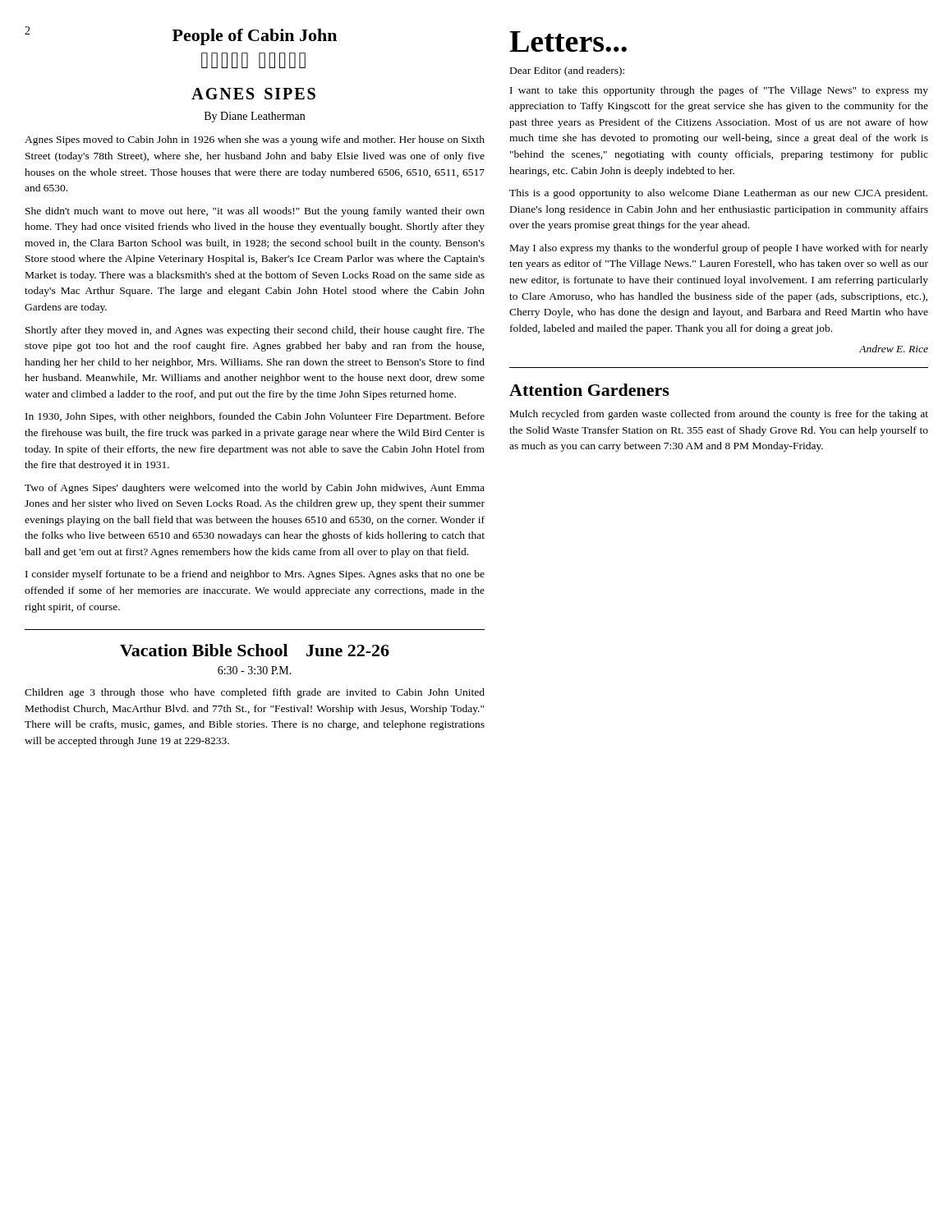
Task: Locate the text block containing "I consider myself fortunate to be a friend"
Action: tap(255, 590)
